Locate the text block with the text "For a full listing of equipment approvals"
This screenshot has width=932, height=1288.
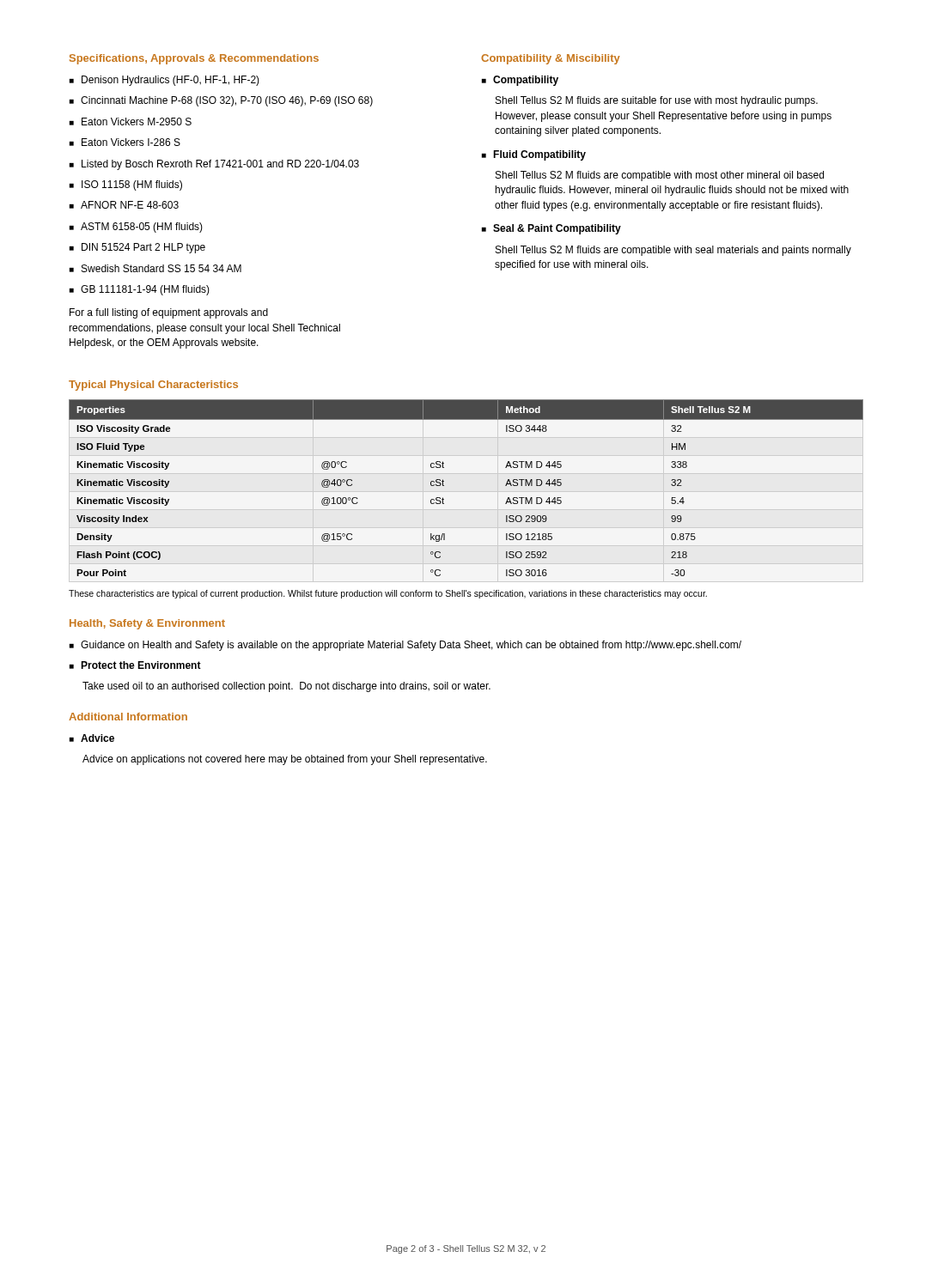[205, 328]
